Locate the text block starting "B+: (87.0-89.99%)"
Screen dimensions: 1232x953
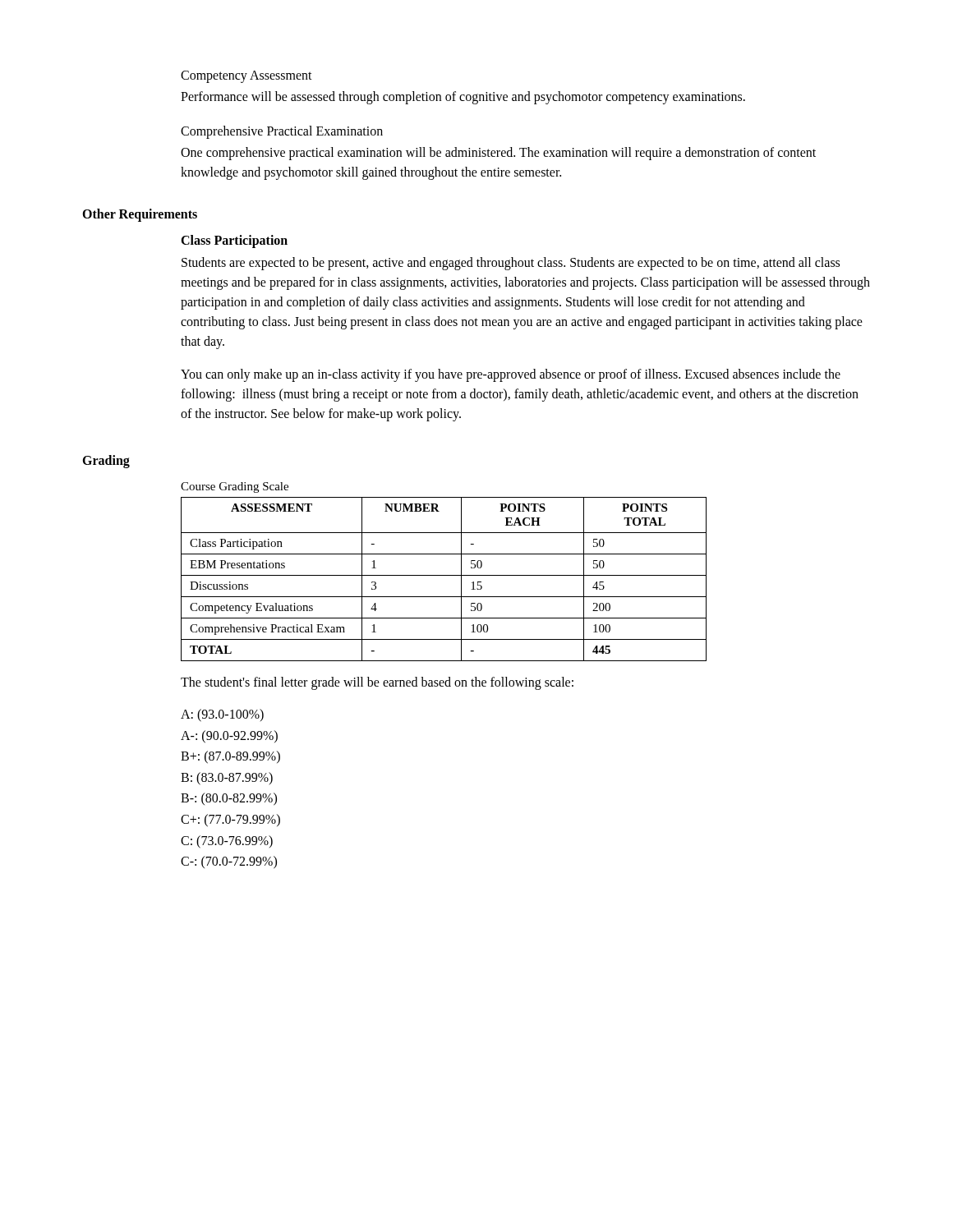pyautogui.click(x=231, y=756)
